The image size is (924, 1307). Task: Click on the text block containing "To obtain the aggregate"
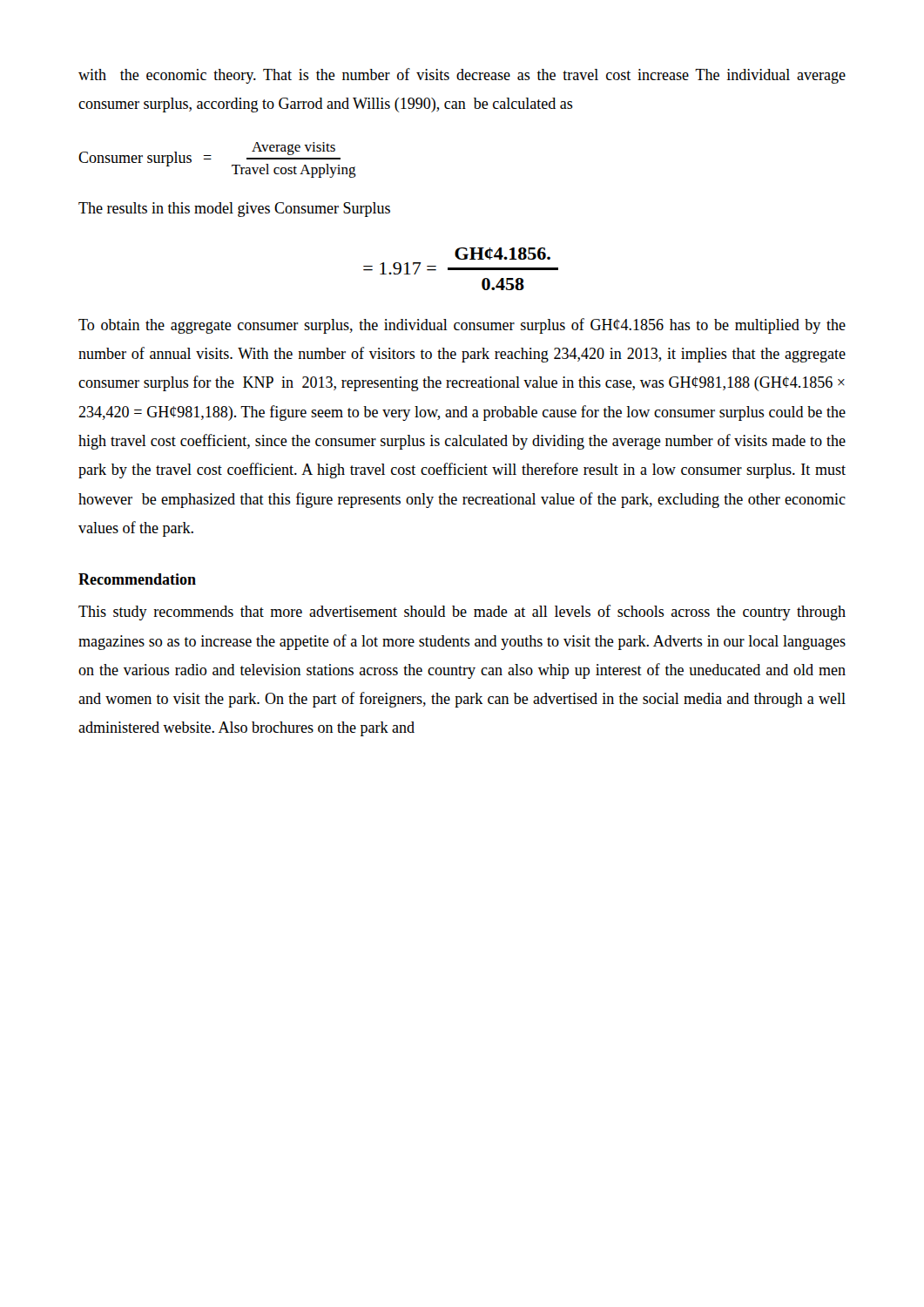click(x=462, y=426)
